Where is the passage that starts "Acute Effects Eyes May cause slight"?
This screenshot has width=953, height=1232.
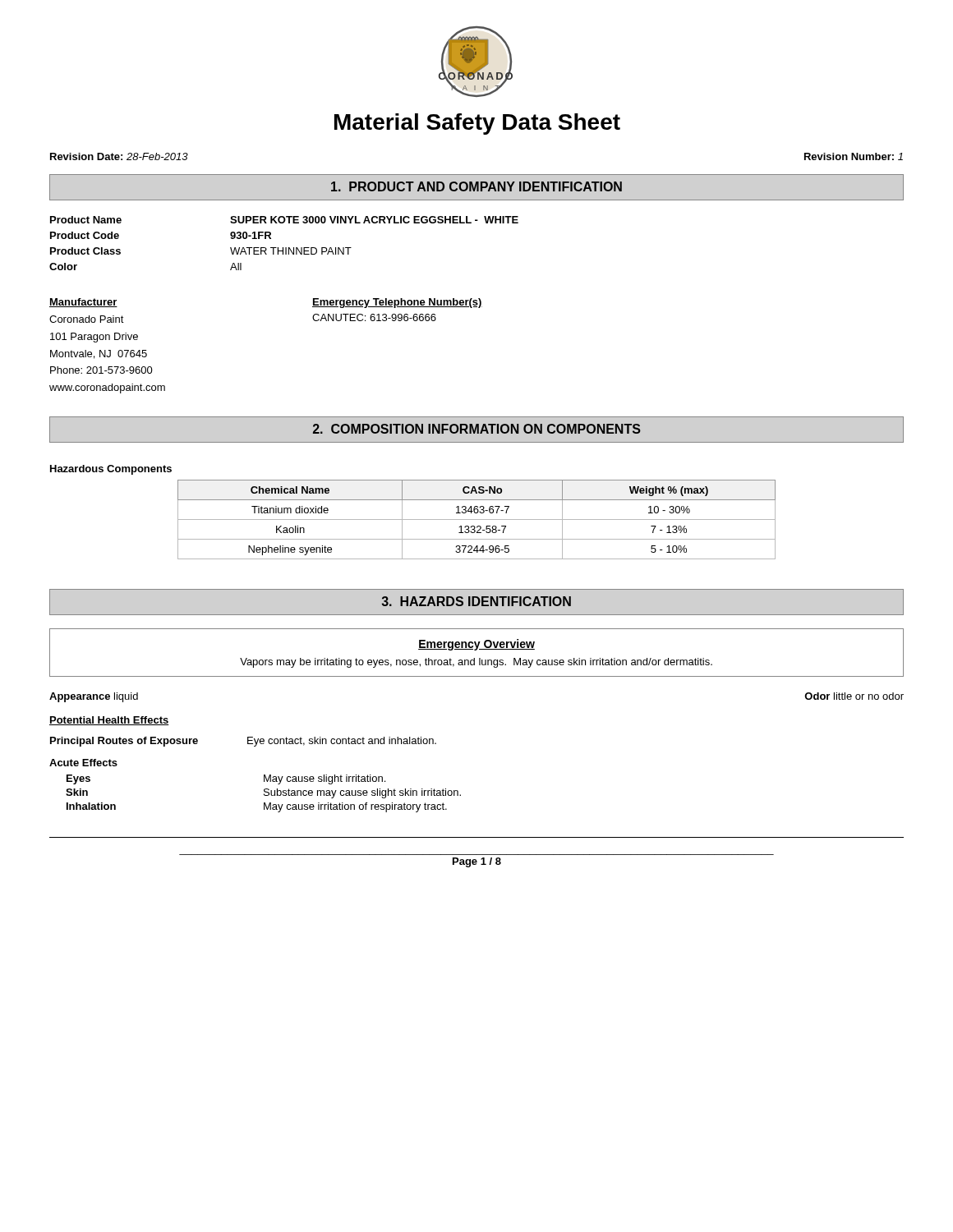click(83, 763)
